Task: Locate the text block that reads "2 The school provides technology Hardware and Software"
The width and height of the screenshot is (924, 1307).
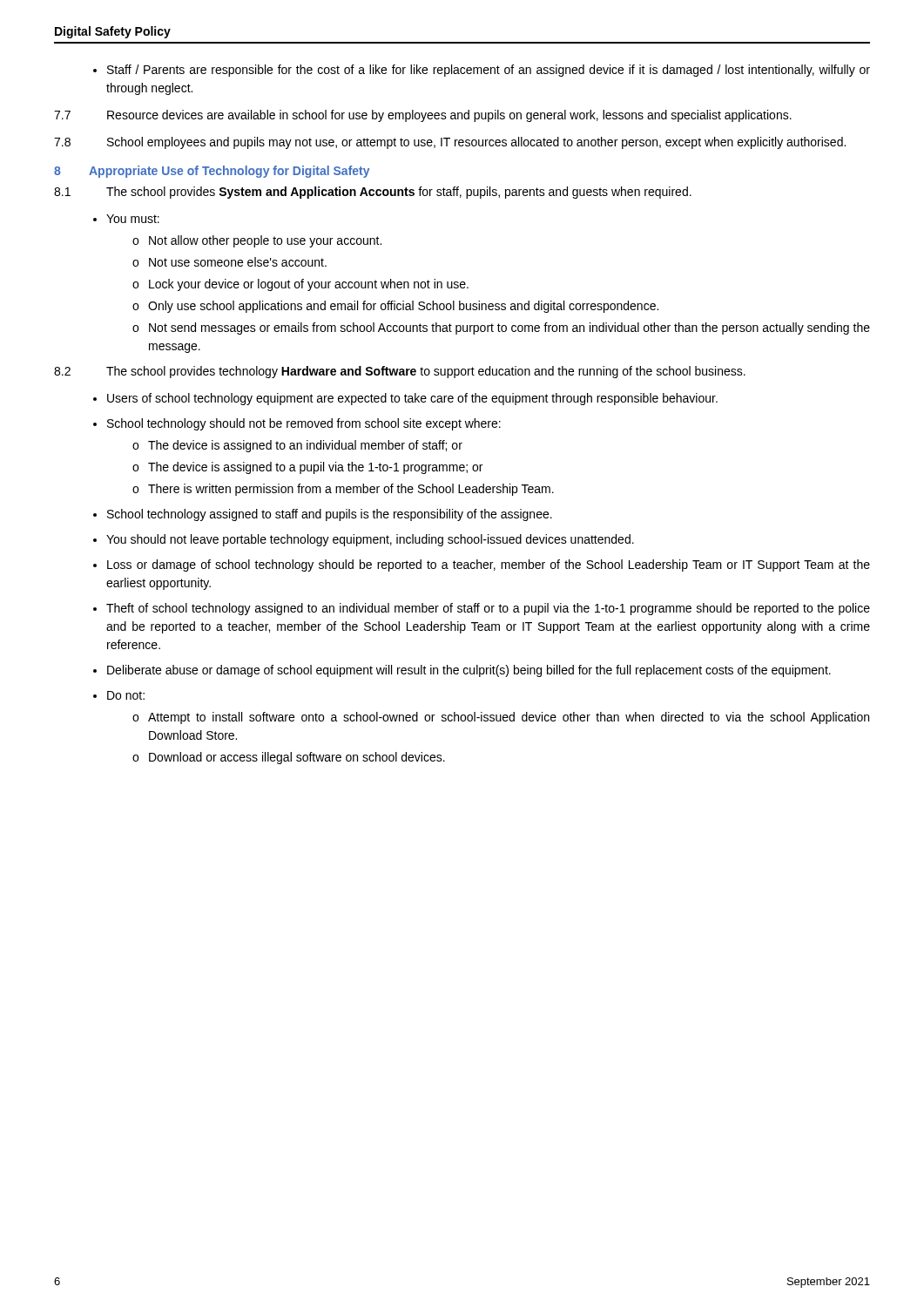Action: [462, 372]
